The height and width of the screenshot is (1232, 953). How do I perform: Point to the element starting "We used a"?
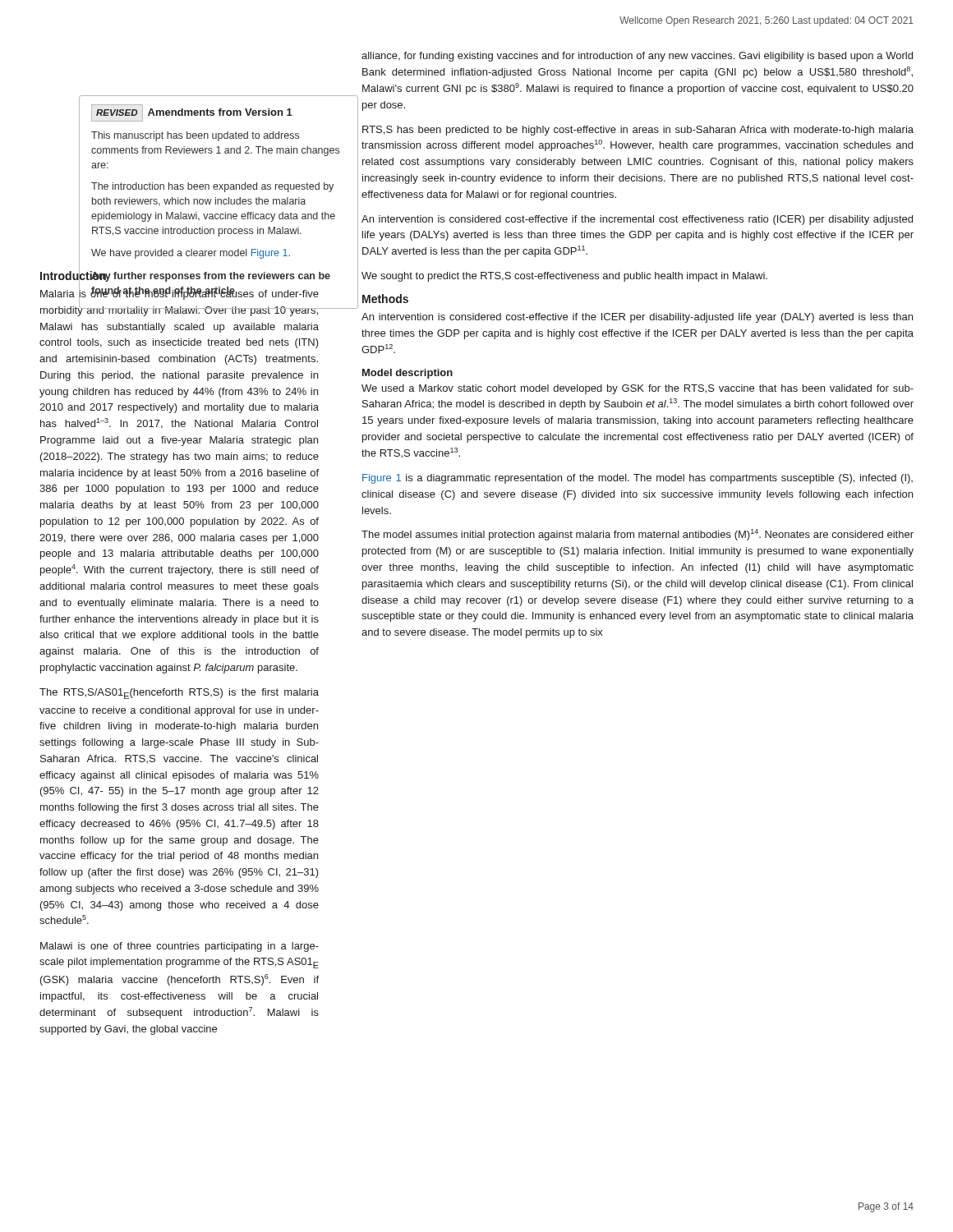pyautogui.click(x=638, y=421)
